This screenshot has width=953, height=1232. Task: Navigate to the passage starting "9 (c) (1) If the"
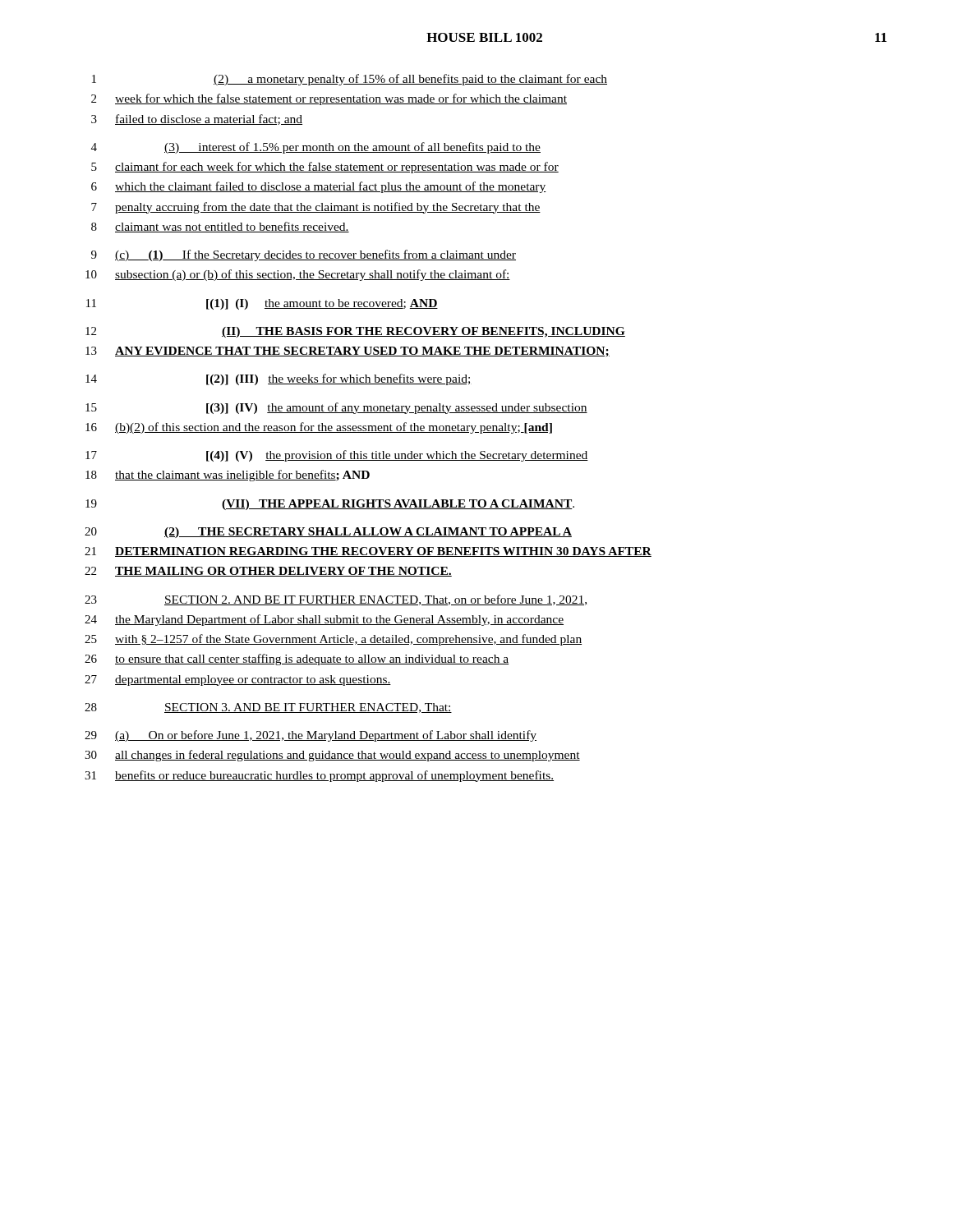tap(476, 265)
